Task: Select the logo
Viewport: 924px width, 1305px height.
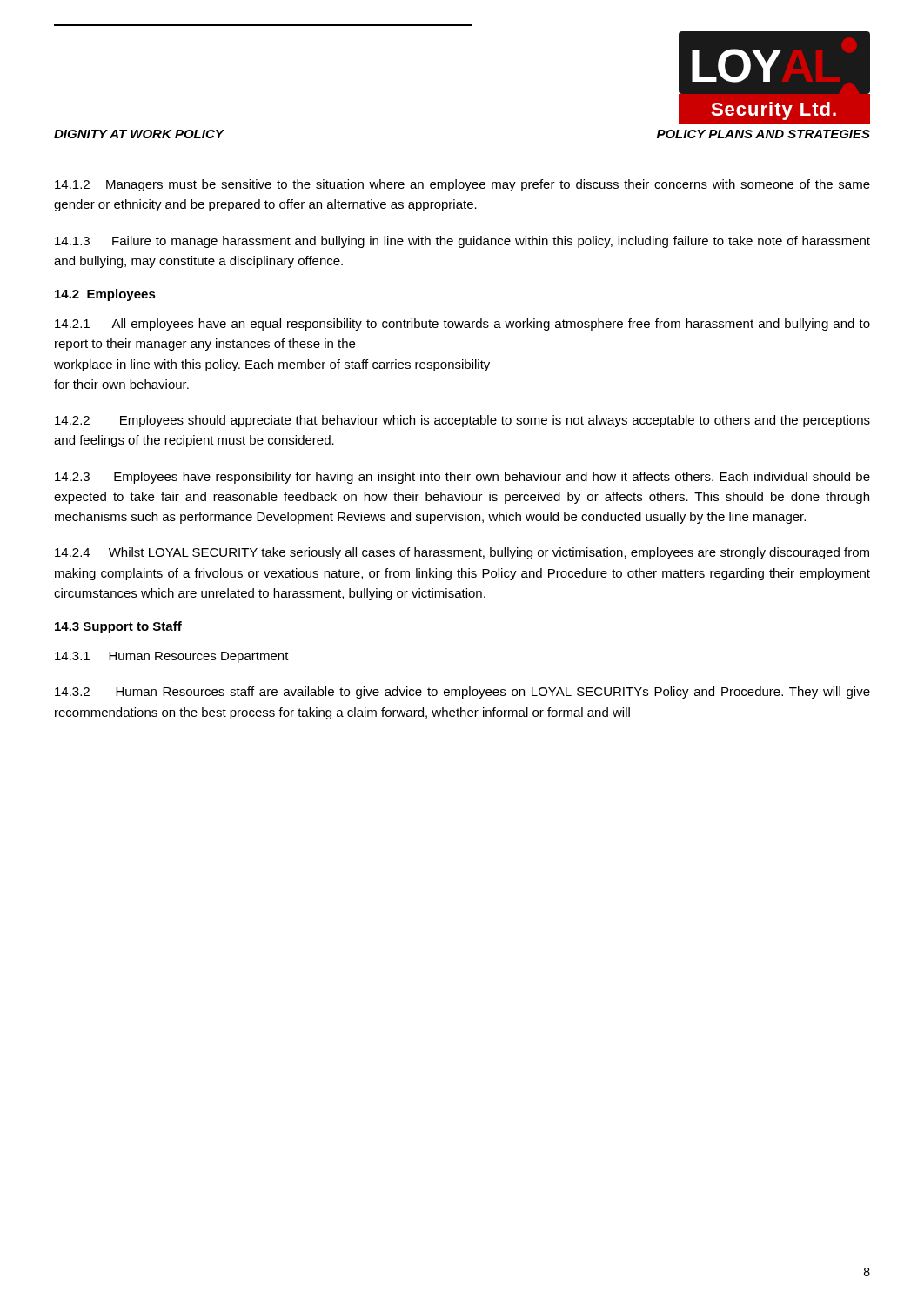Action: pyautogui.click(x=774, y=83)
